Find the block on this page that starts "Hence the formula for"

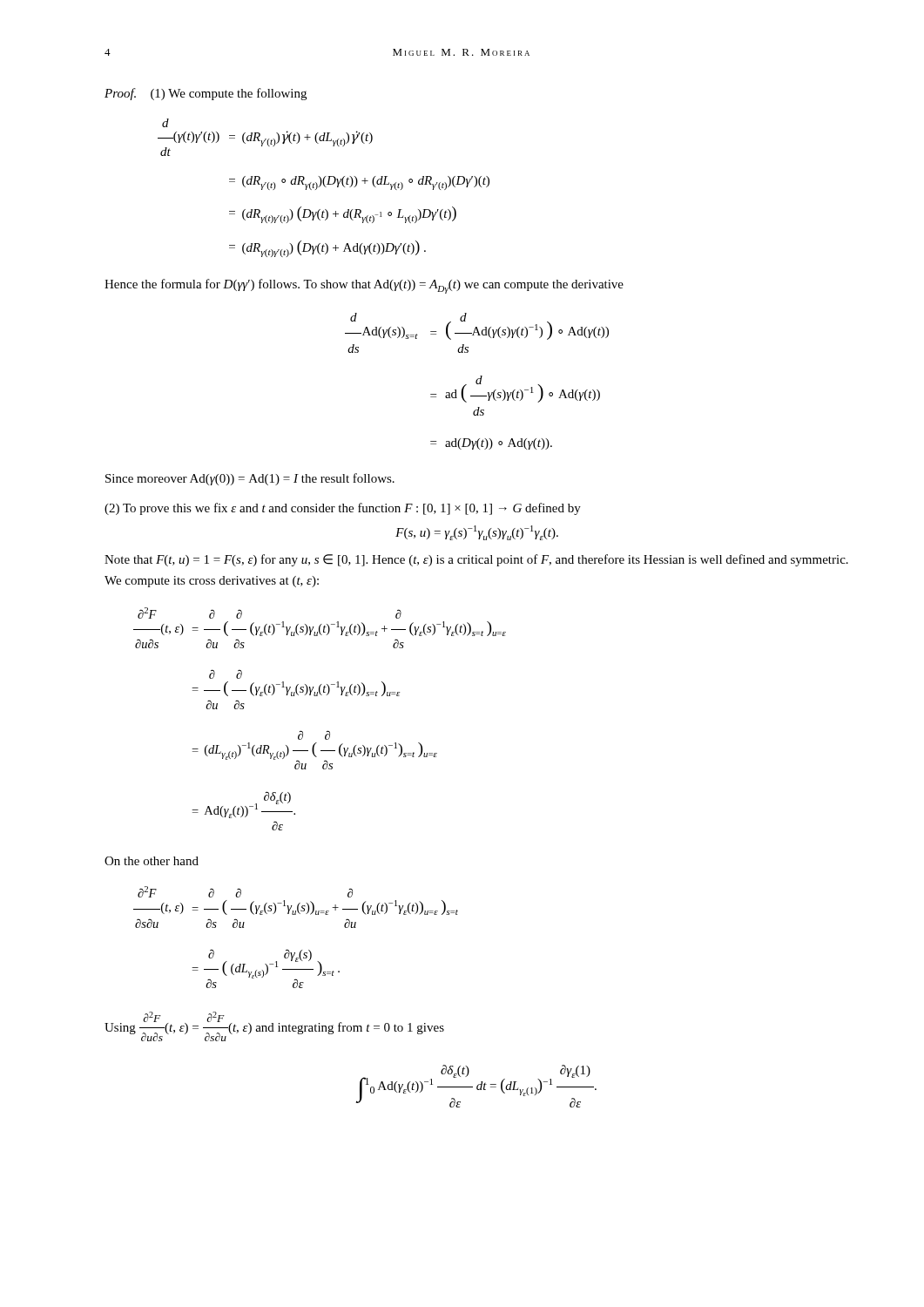364,285
